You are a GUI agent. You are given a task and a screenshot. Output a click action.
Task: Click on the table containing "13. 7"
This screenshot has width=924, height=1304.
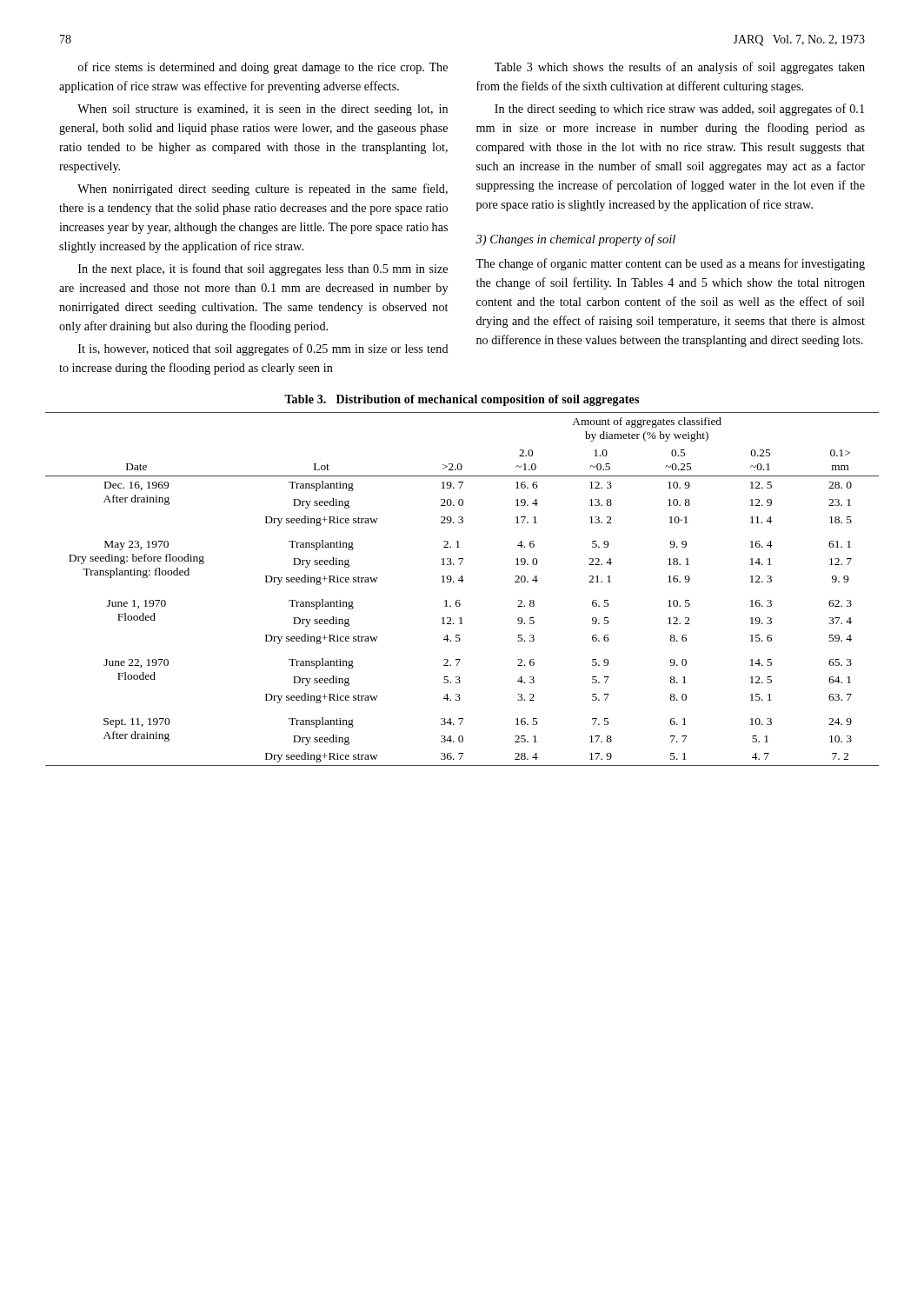462,589
